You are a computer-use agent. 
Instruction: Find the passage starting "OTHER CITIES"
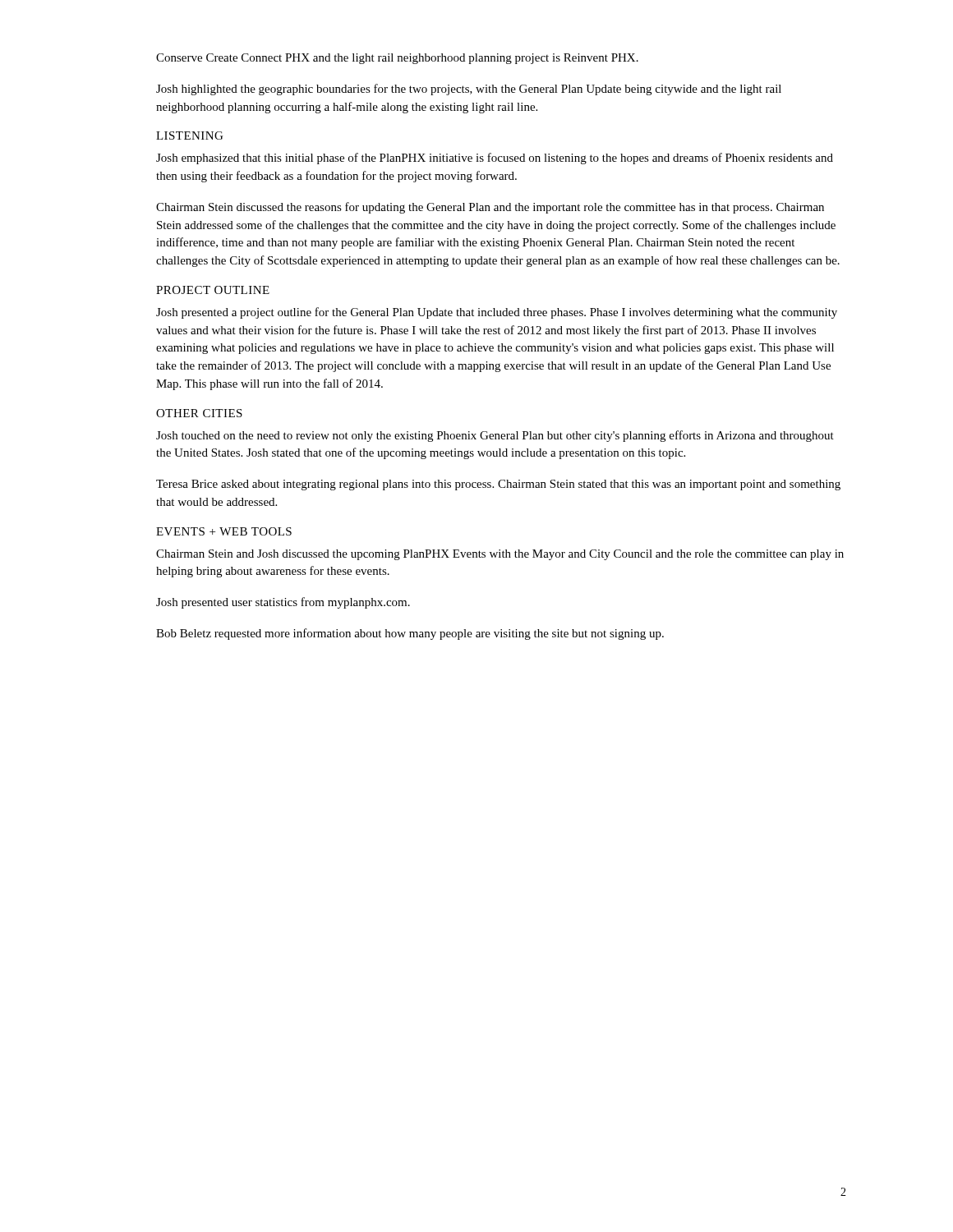coord(200,413)
